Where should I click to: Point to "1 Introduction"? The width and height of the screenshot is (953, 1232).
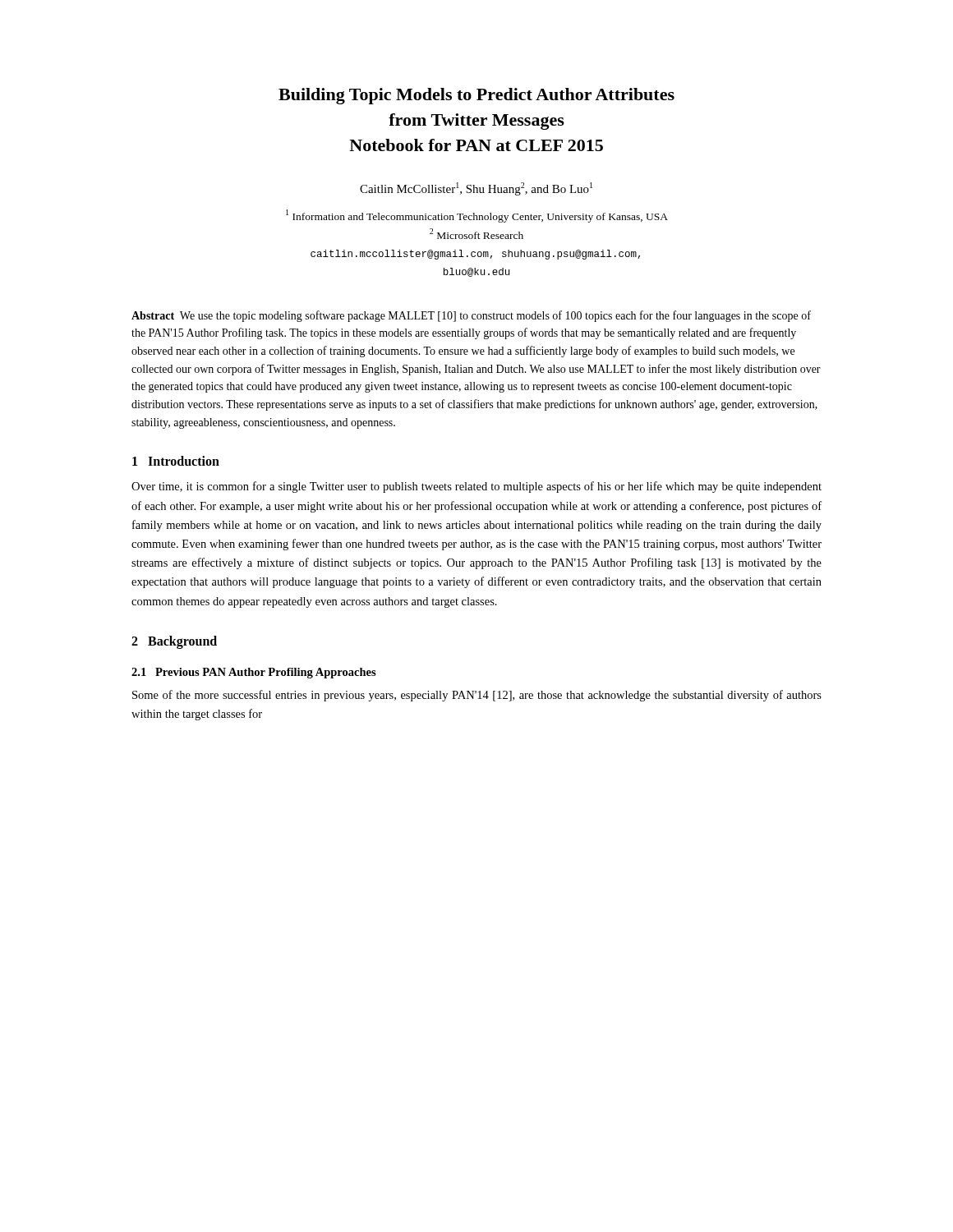[175, 462]
